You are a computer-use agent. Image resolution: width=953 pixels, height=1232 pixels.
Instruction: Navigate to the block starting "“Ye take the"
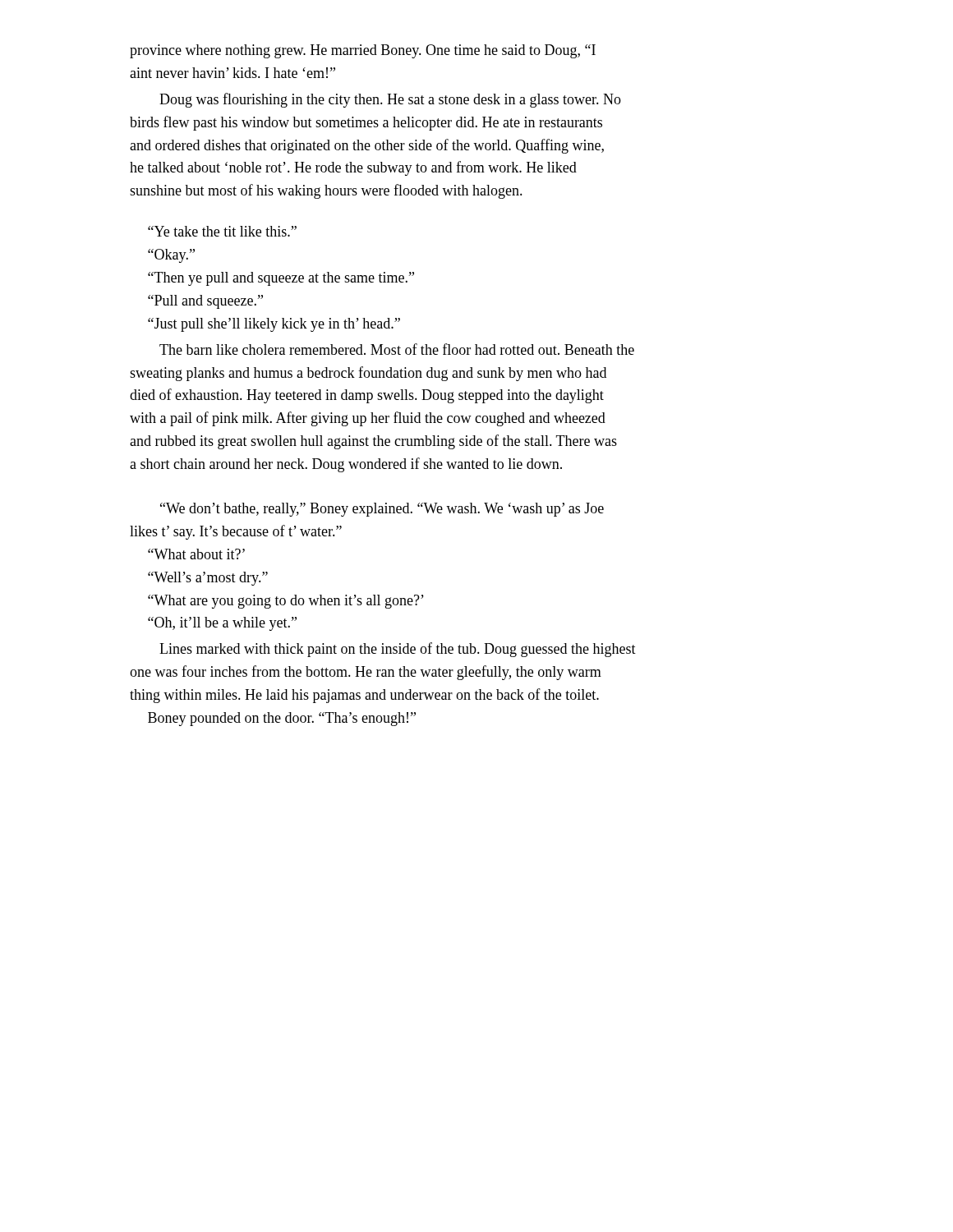pos(222,231)
